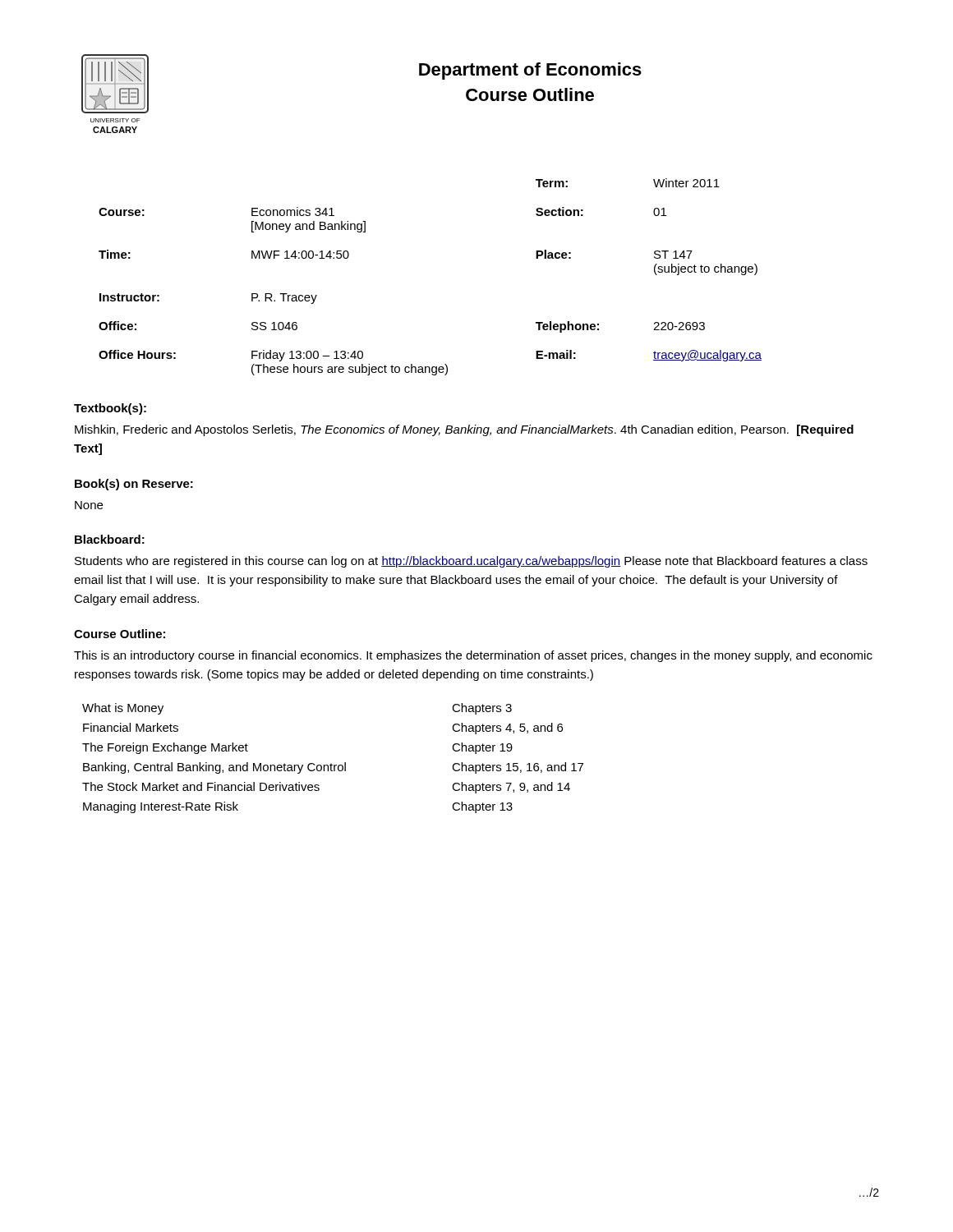
Task: Click where it says "Course Outline:"
Action: point(120,633)
